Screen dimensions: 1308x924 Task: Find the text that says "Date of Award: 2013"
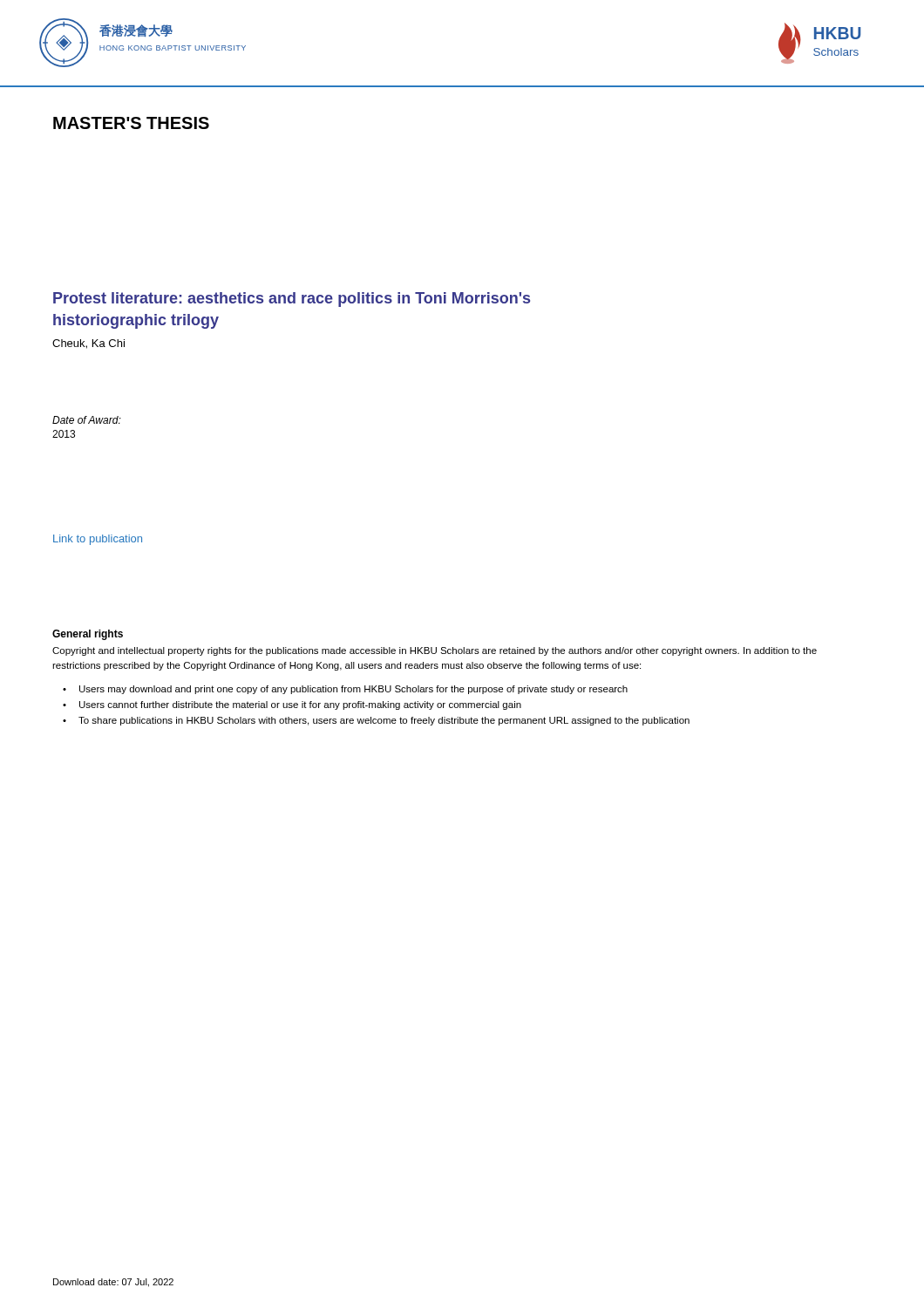[x=87, y=427]
